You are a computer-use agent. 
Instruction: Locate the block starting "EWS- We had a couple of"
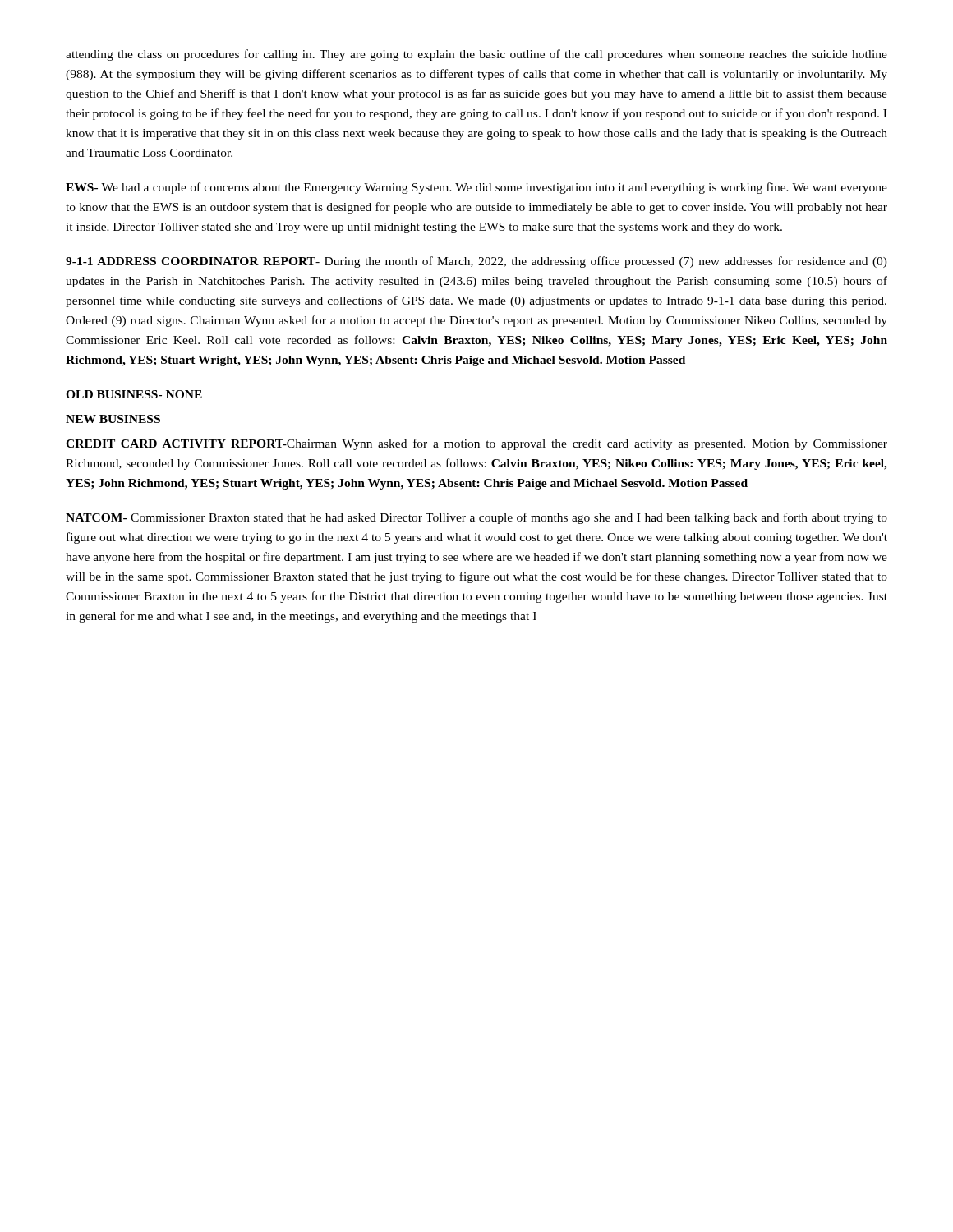476,207
